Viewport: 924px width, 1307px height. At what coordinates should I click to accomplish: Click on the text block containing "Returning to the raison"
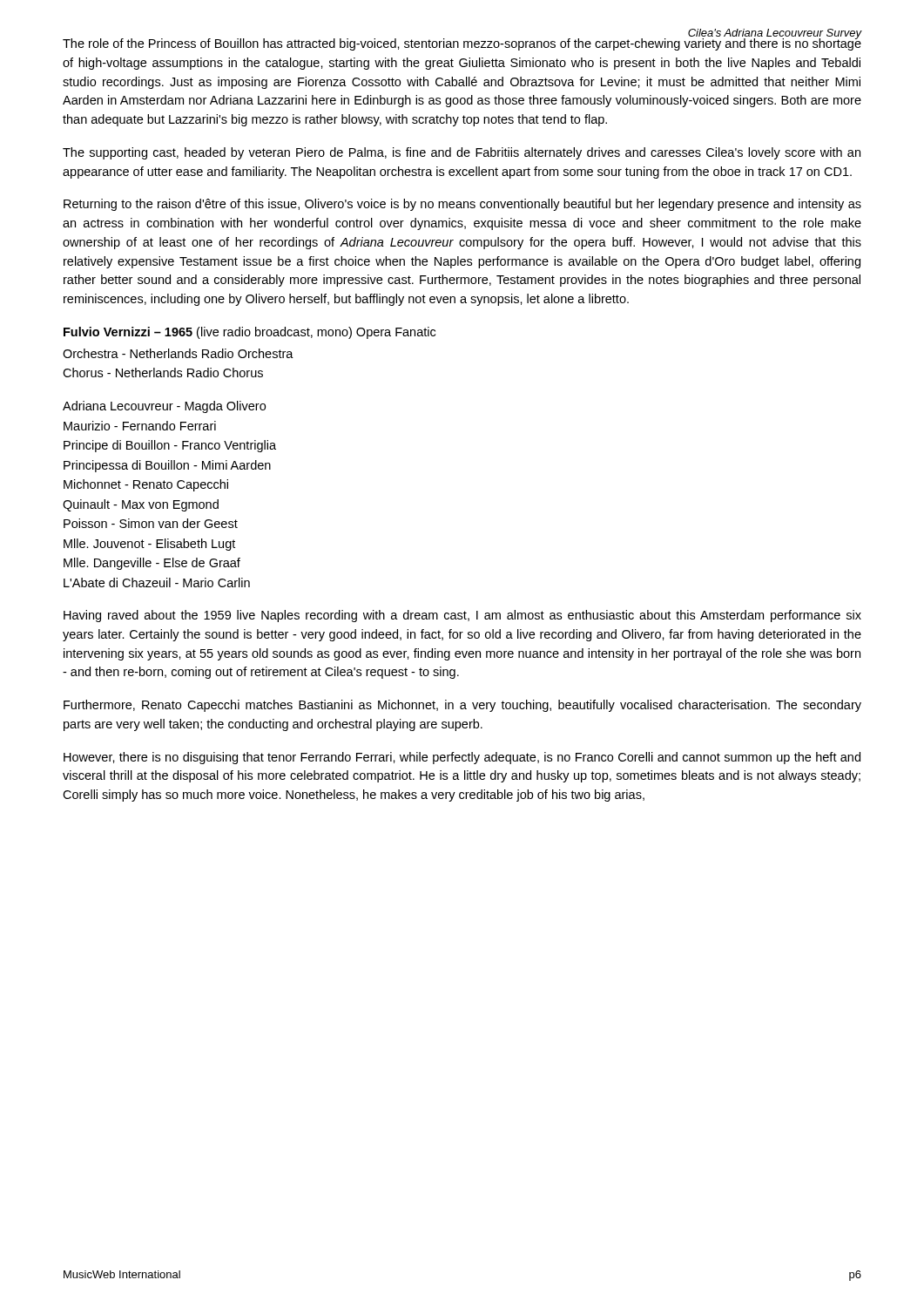tap(462, 252)
